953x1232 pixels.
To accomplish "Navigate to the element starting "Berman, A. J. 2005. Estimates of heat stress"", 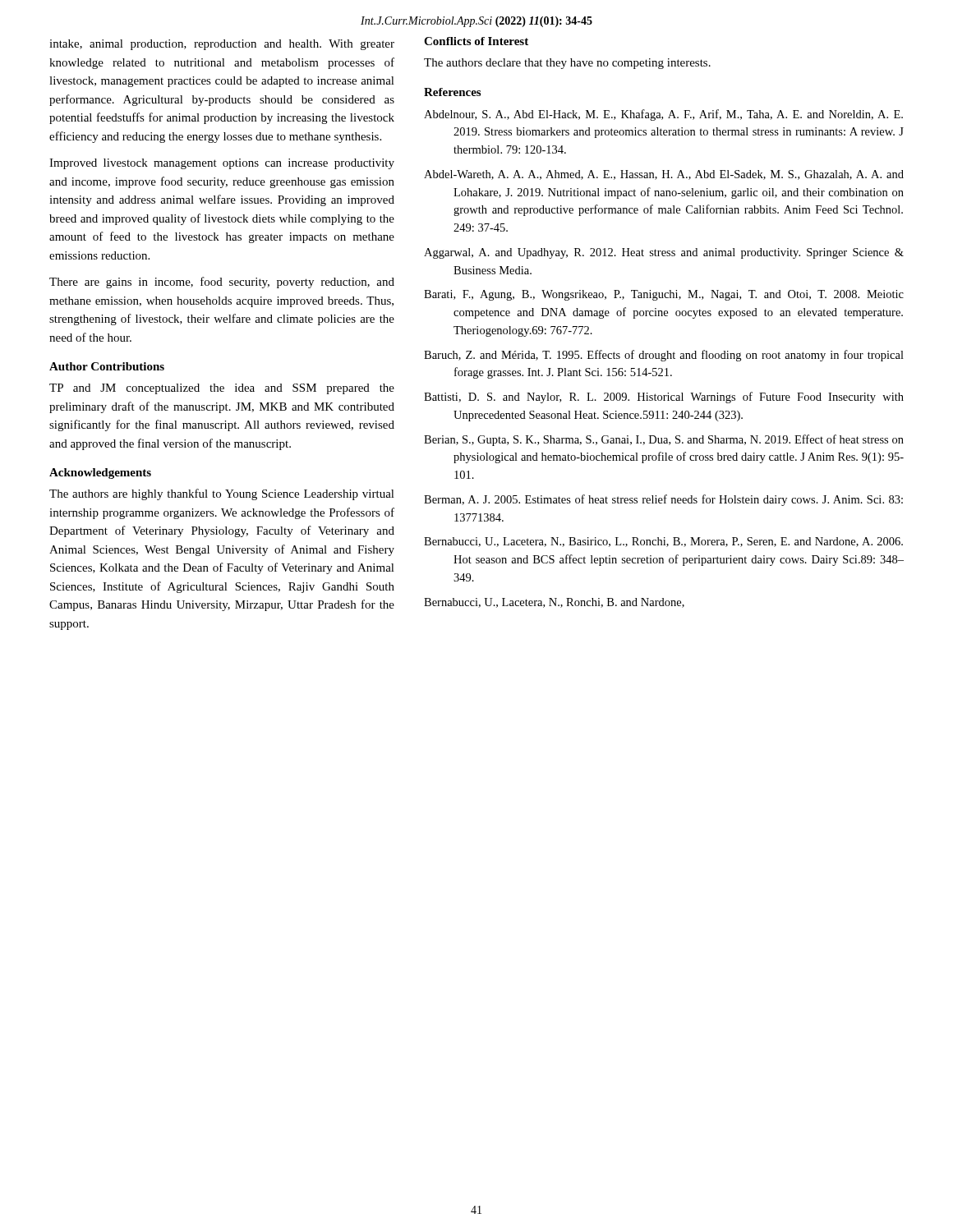I will point(664,508).
